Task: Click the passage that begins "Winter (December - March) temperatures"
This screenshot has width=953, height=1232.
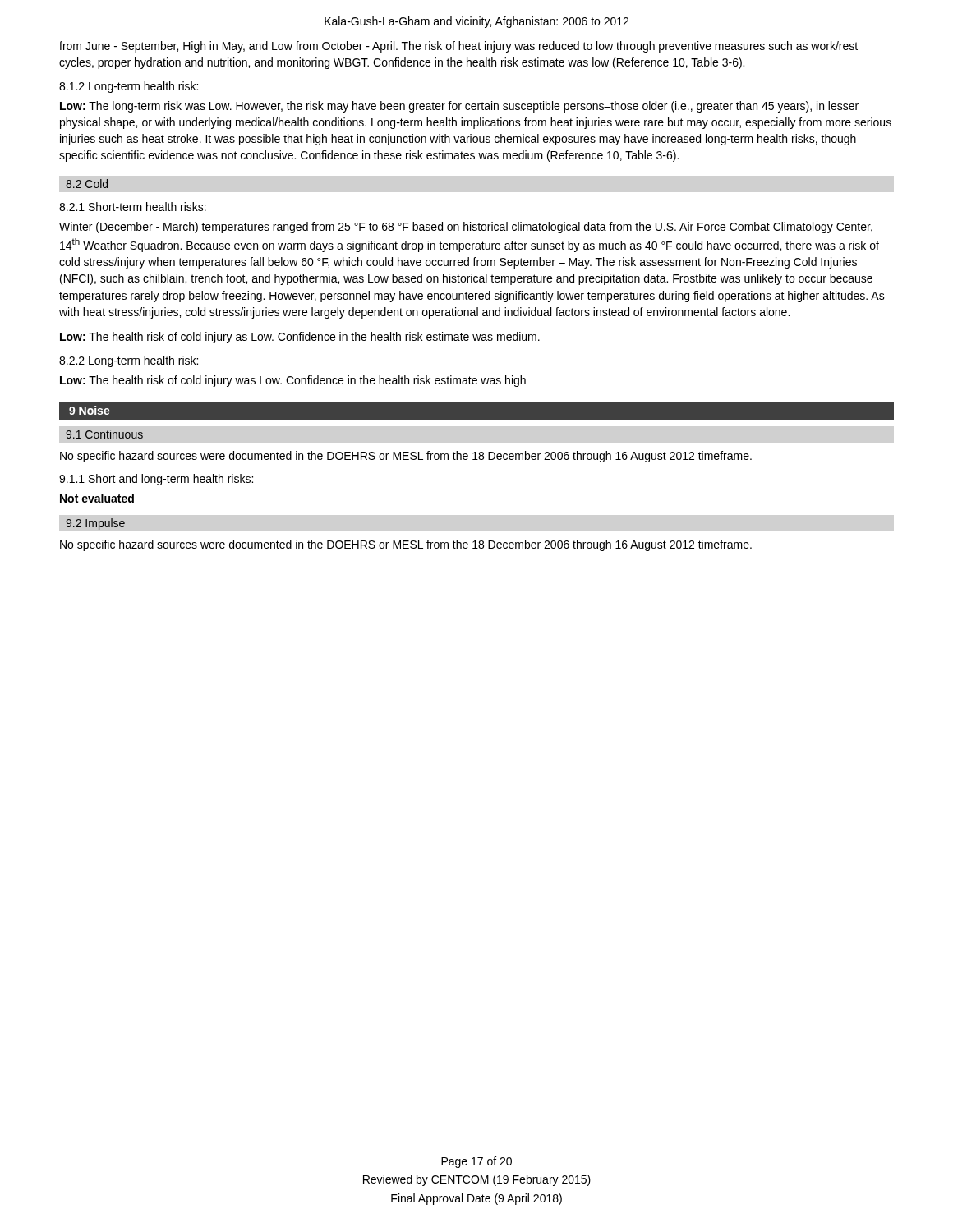Action: (472, 269)
